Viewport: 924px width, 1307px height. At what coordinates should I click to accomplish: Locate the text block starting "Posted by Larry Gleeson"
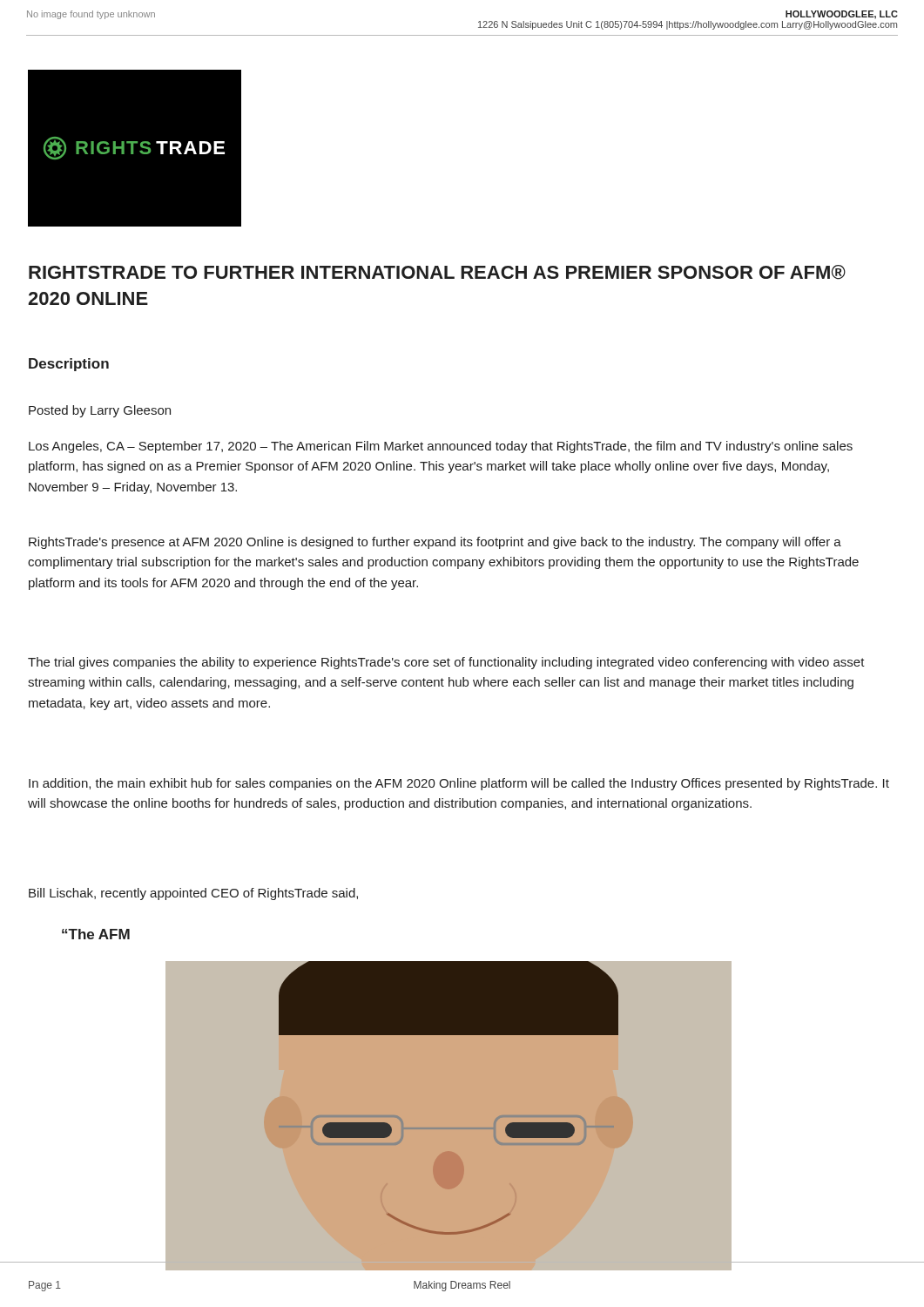point(100,410)
